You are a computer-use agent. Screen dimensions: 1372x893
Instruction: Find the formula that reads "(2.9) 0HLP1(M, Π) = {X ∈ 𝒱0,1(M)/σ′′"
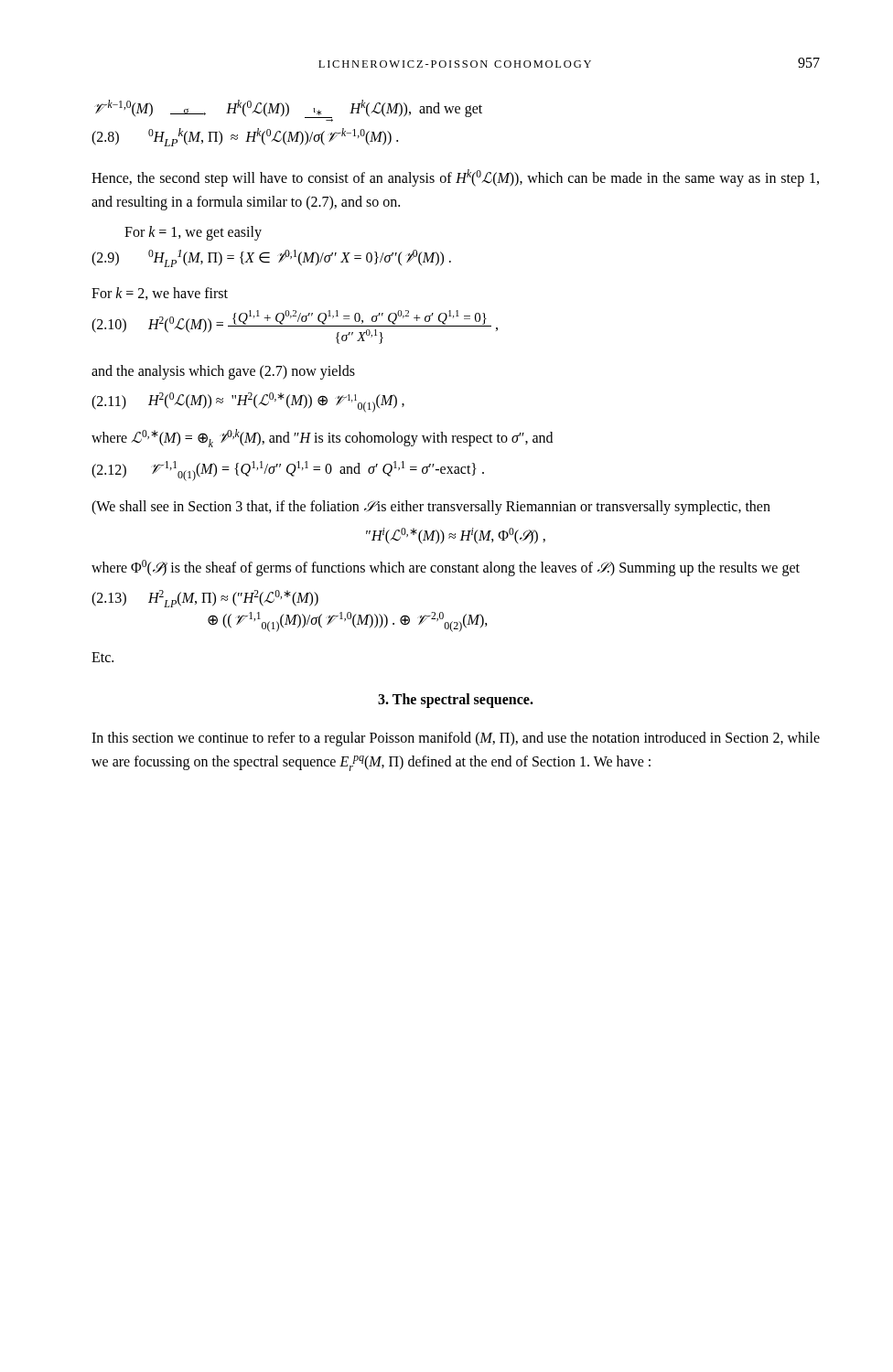tap(272, 258)
